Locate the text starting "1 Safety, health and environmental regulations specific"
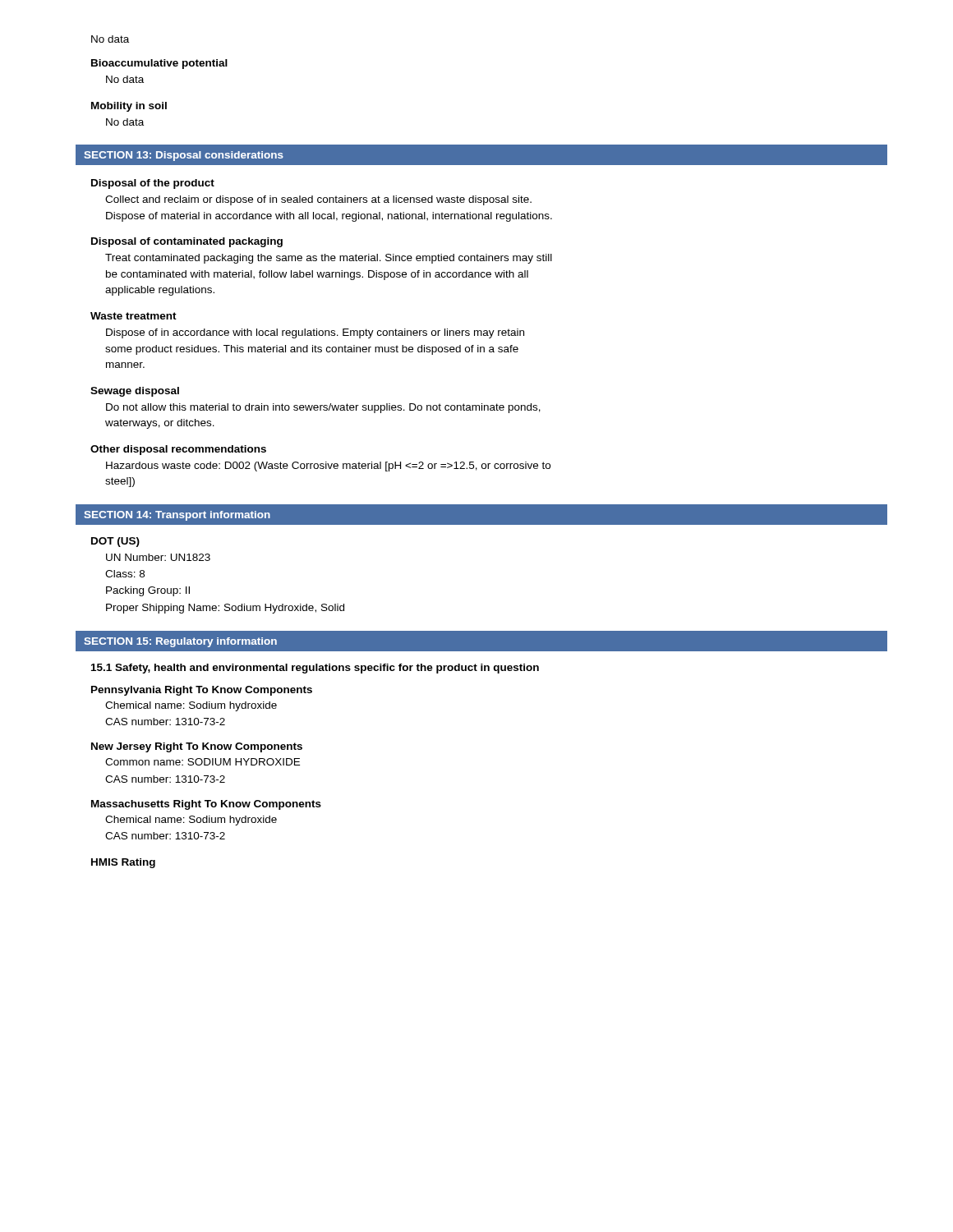Viewport: 953px width, 1232px height. point(315,667)
